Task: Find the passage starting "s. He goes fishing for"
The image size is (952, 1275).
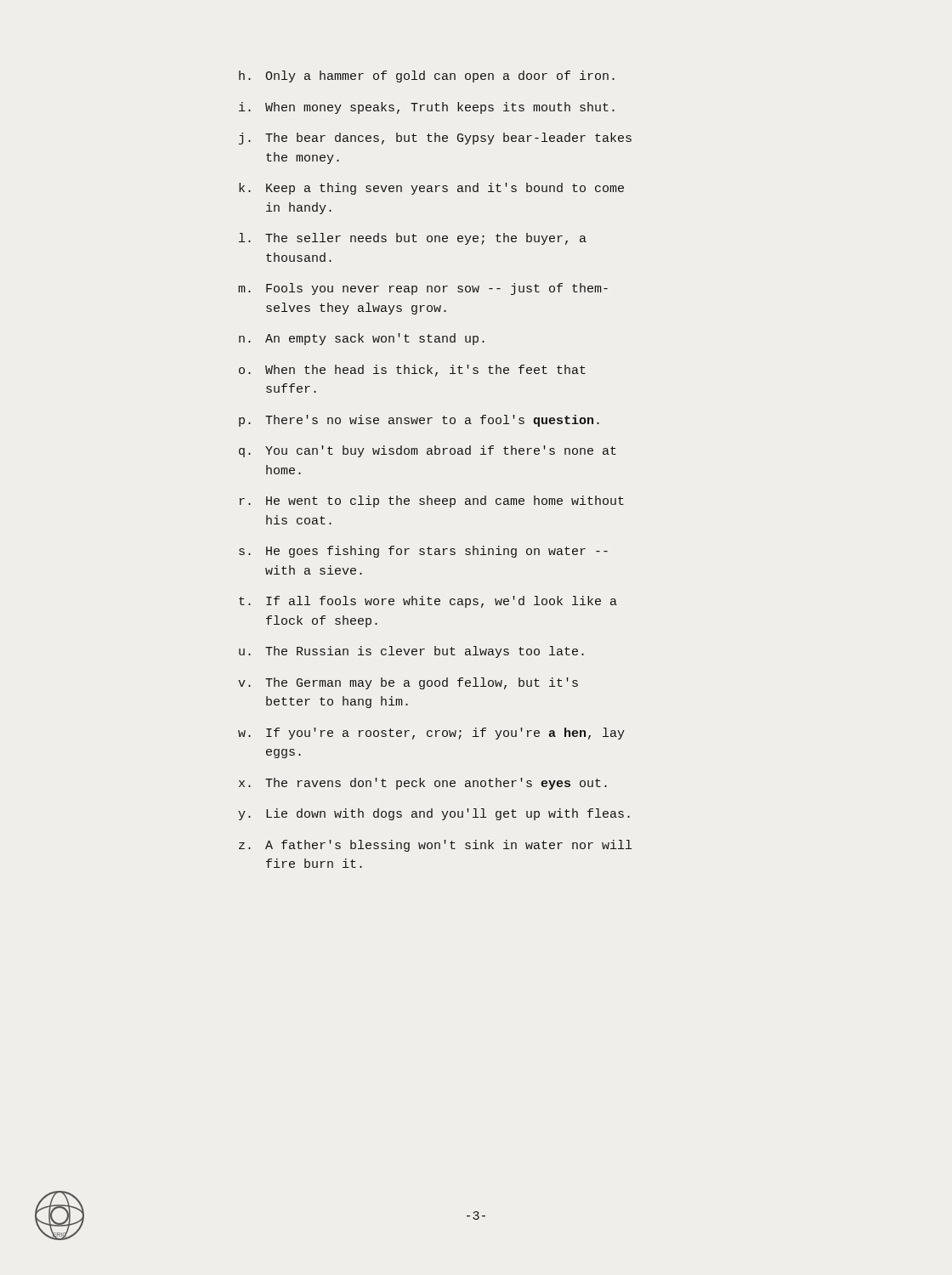Action: [502, 562]
